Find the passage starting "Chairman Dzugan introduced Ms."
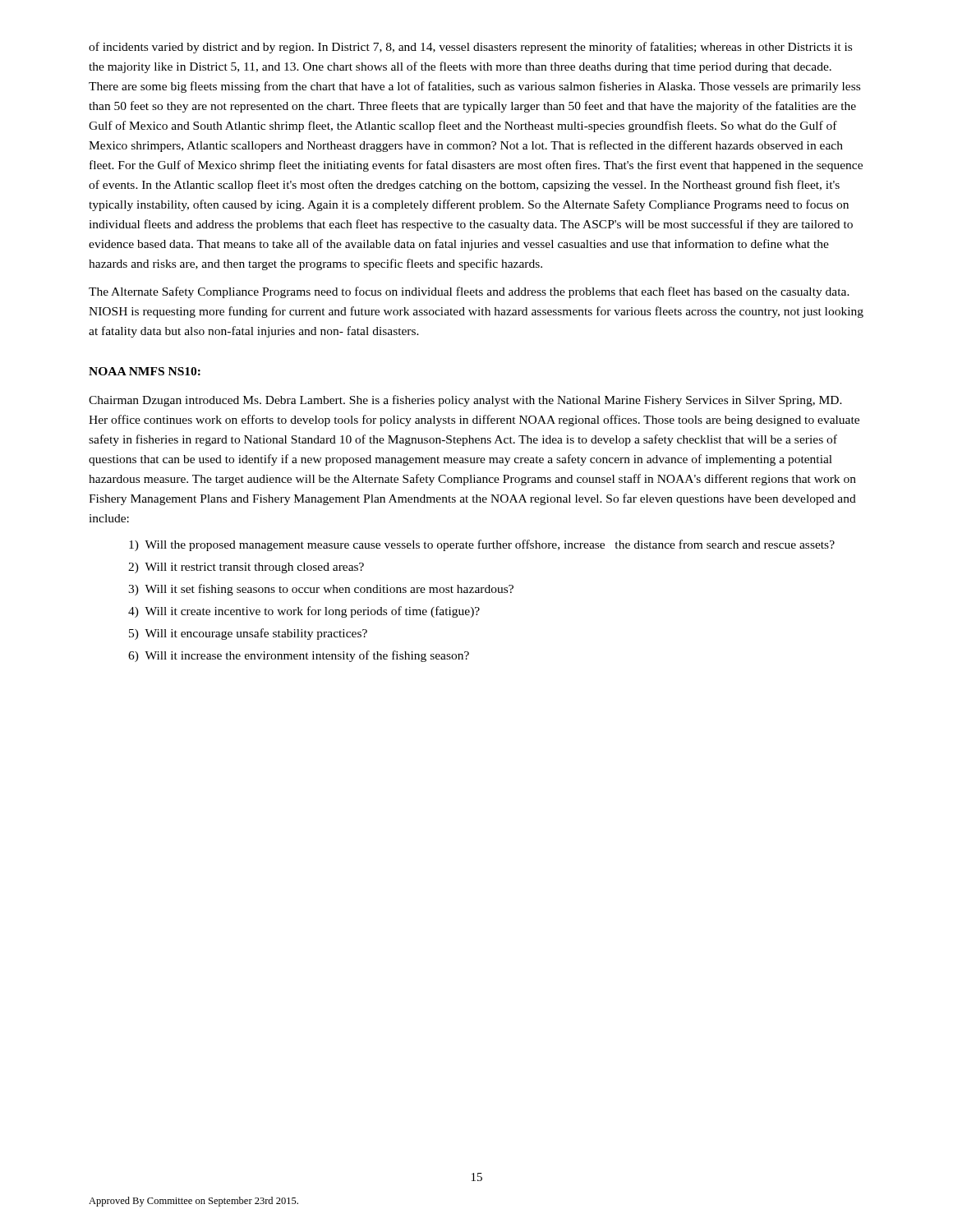The height and width of the screenshot is (1232, 953). pos(476,459)
